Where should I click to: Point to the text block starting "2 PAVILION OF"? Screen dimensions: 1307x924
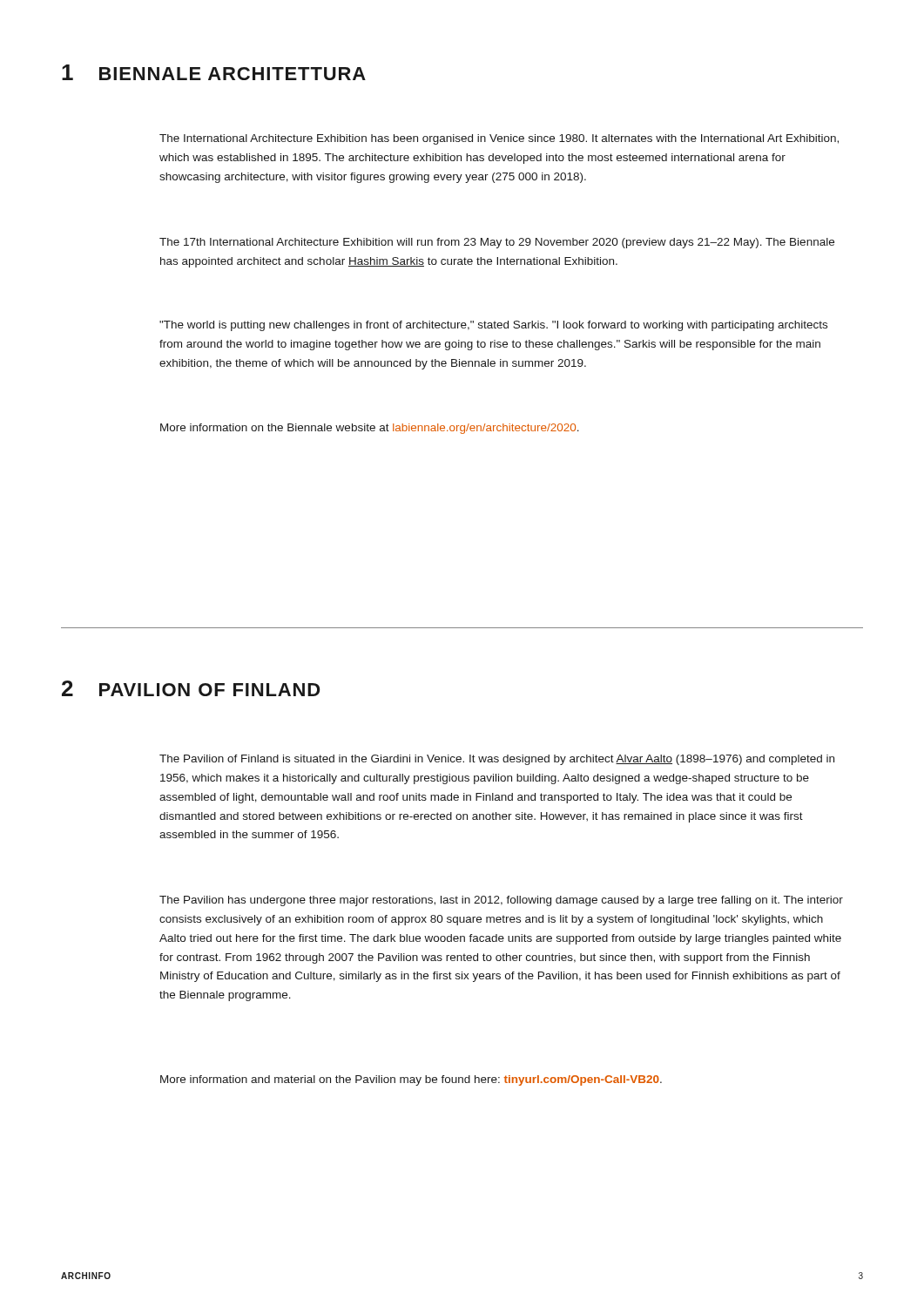pos(191,689)
